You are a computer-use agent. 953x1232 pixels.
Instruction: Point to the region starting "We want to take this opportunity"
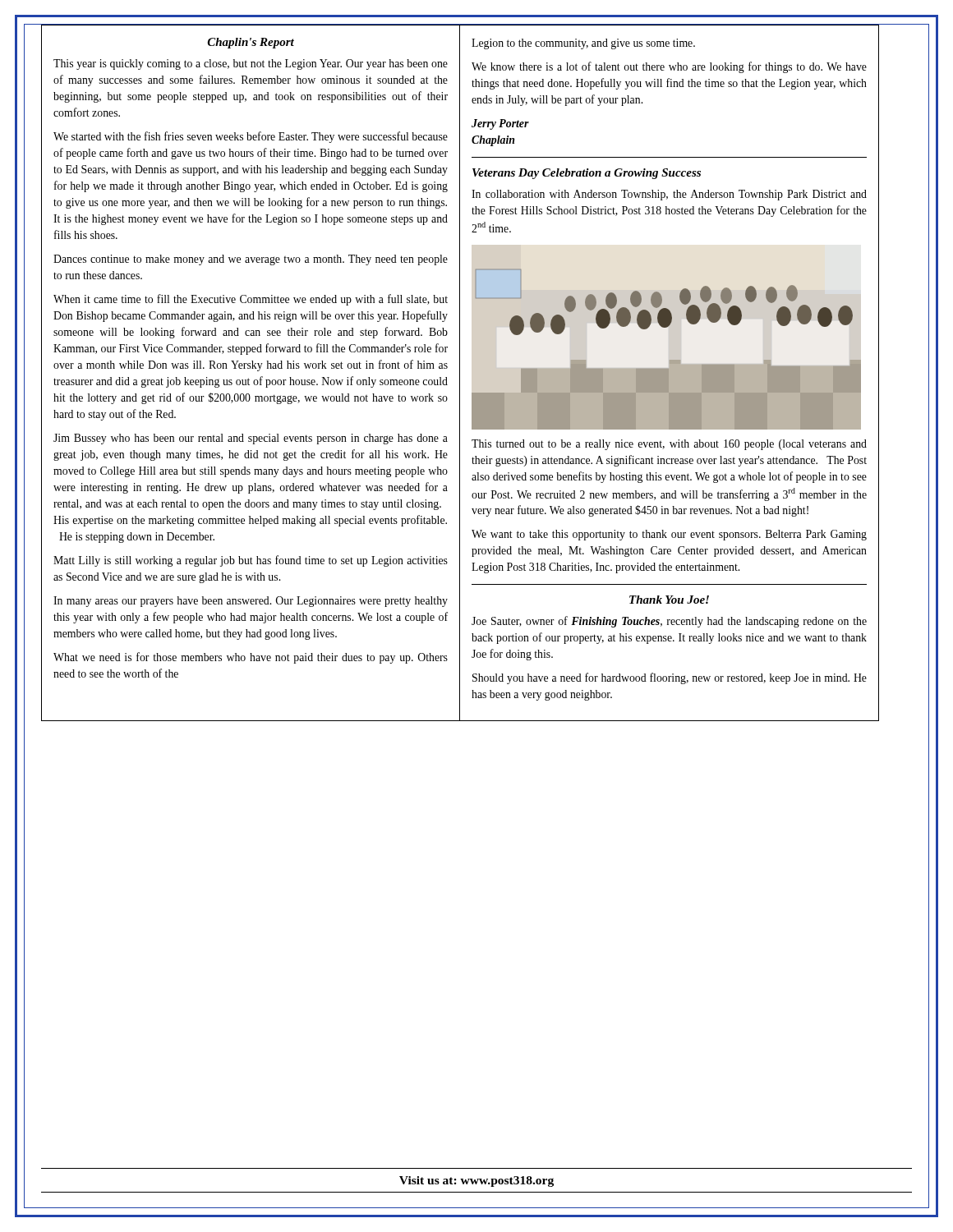(x=669, y=551)
